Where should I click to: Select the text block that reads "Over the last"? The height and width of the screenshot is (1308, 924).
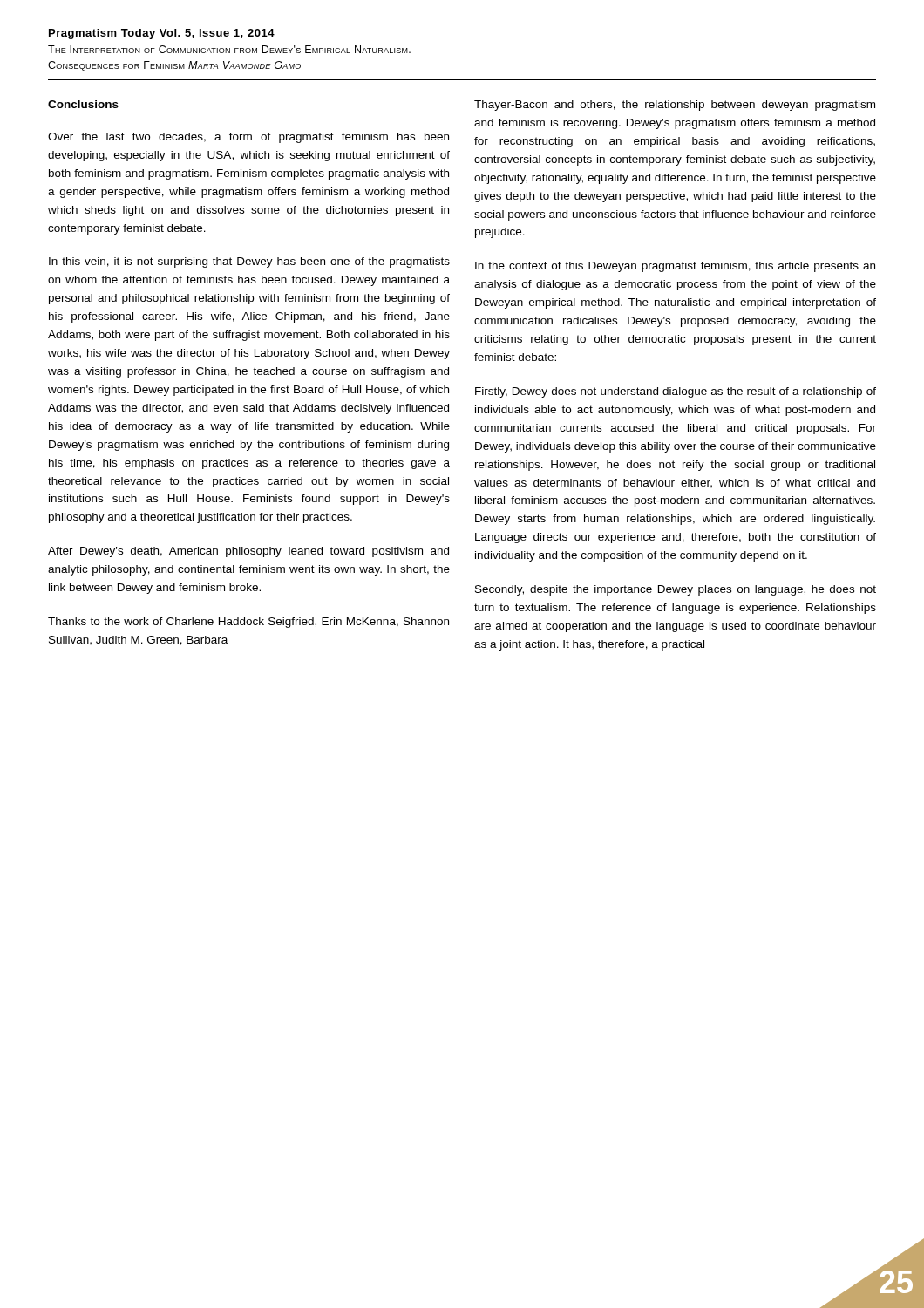click(249, 182)
